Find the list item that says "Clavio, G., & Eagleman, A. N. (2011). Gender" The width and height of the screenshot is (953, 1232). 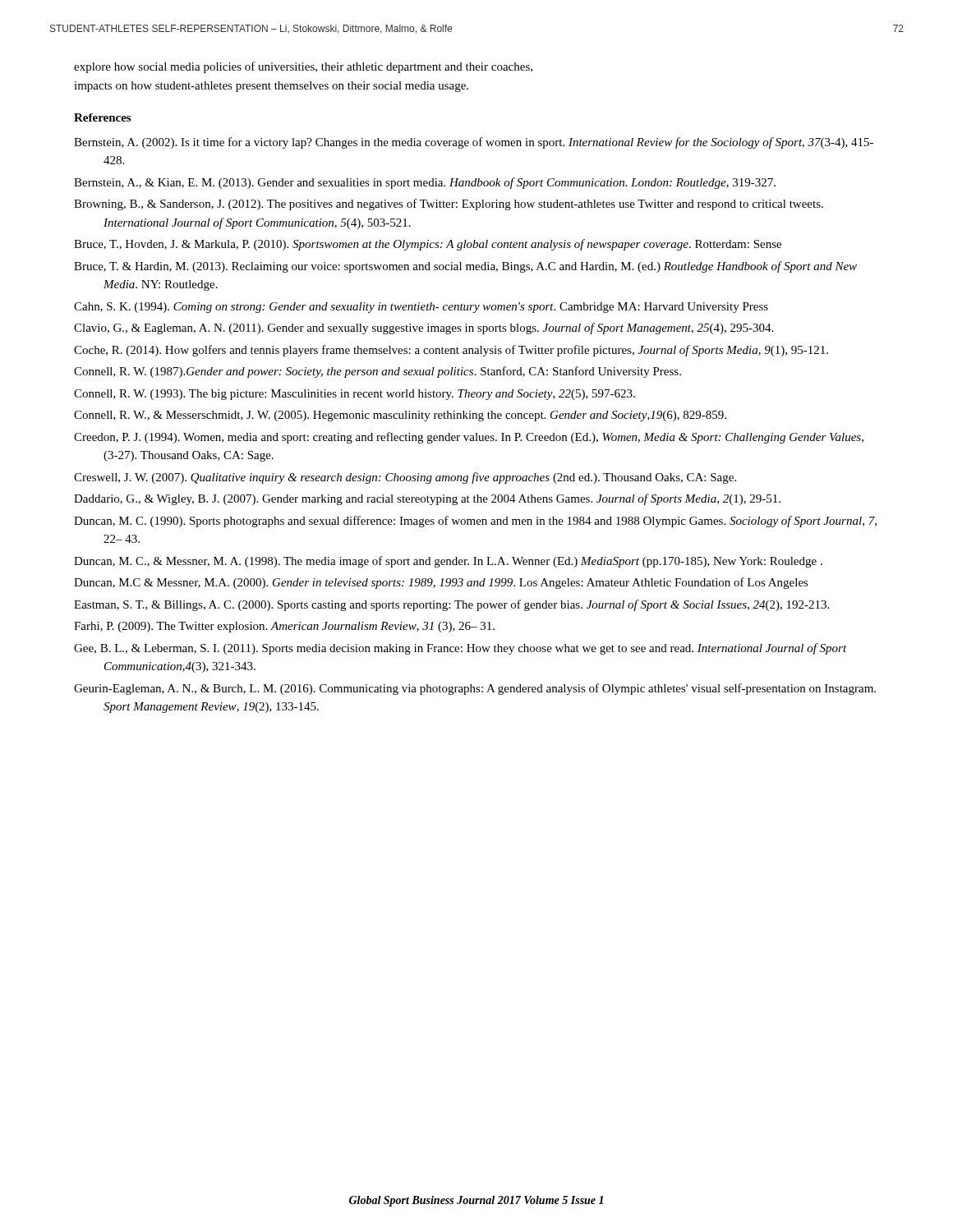(424, 328)
